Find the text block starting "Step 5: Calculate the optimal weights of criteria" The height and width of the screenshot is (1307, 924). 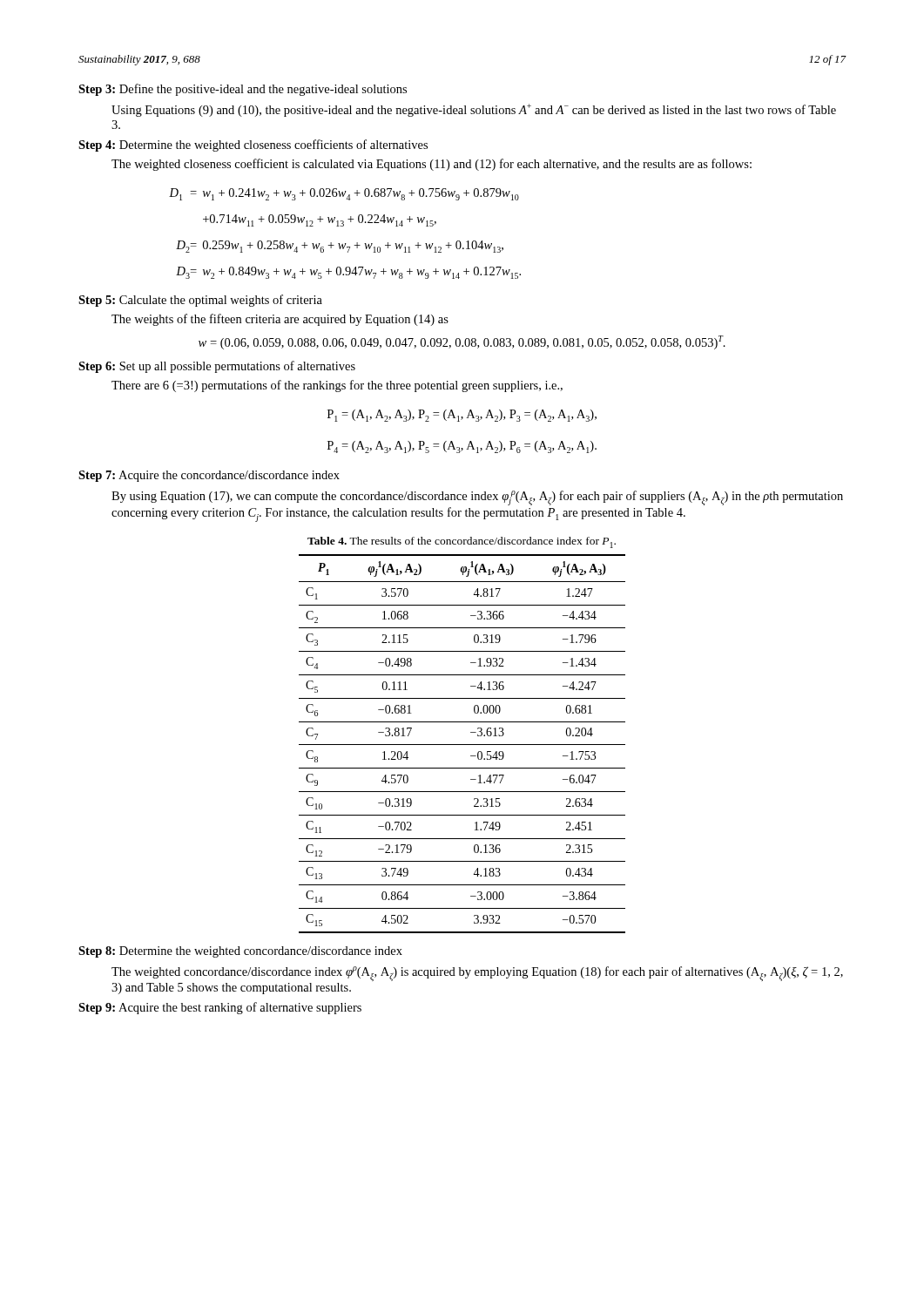[200, 300]
